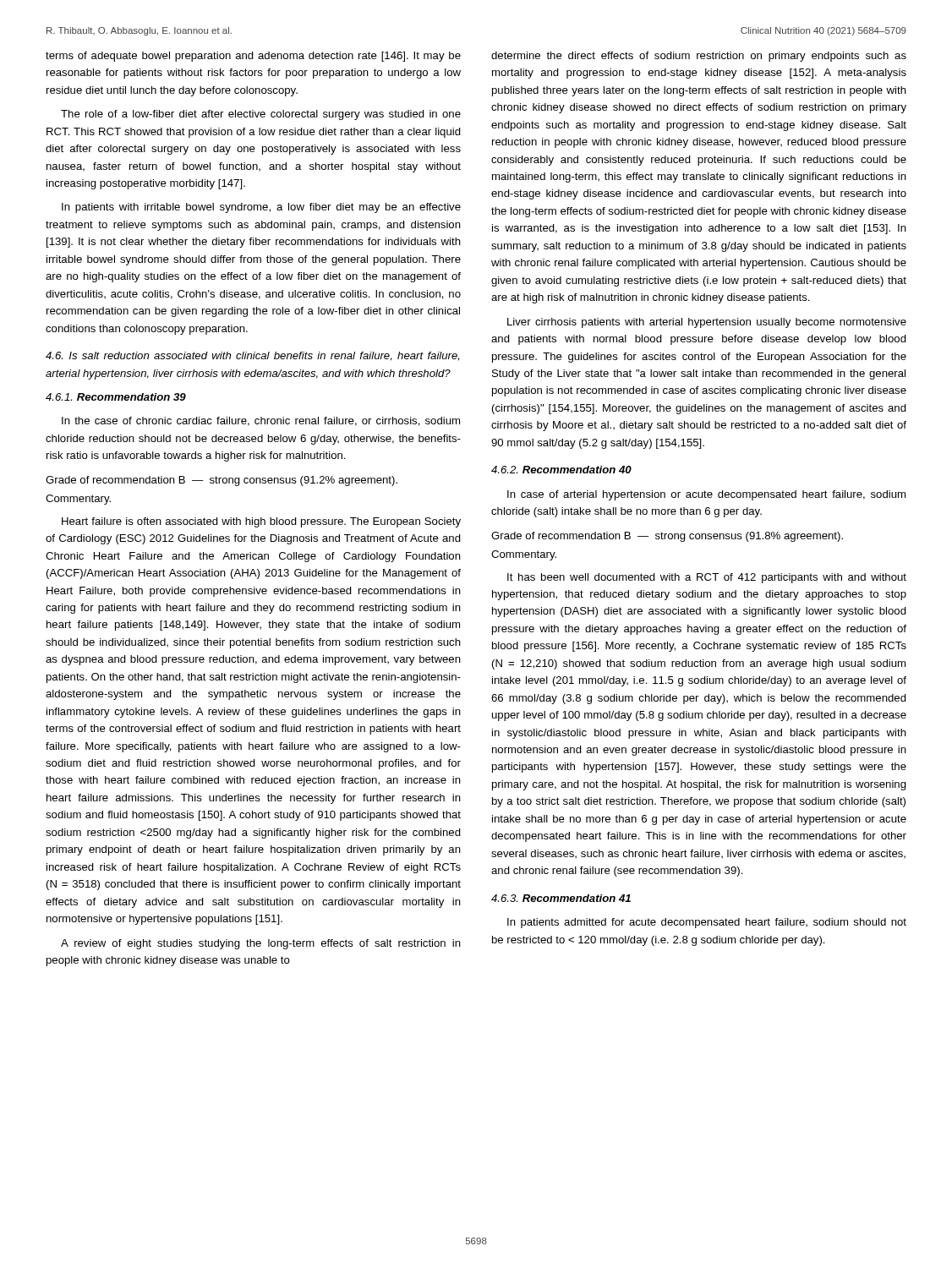This screenshot has width=952, height=1268.
Task: Point to "4.6.1. Recommendation 39"
Action: (116, 397)
